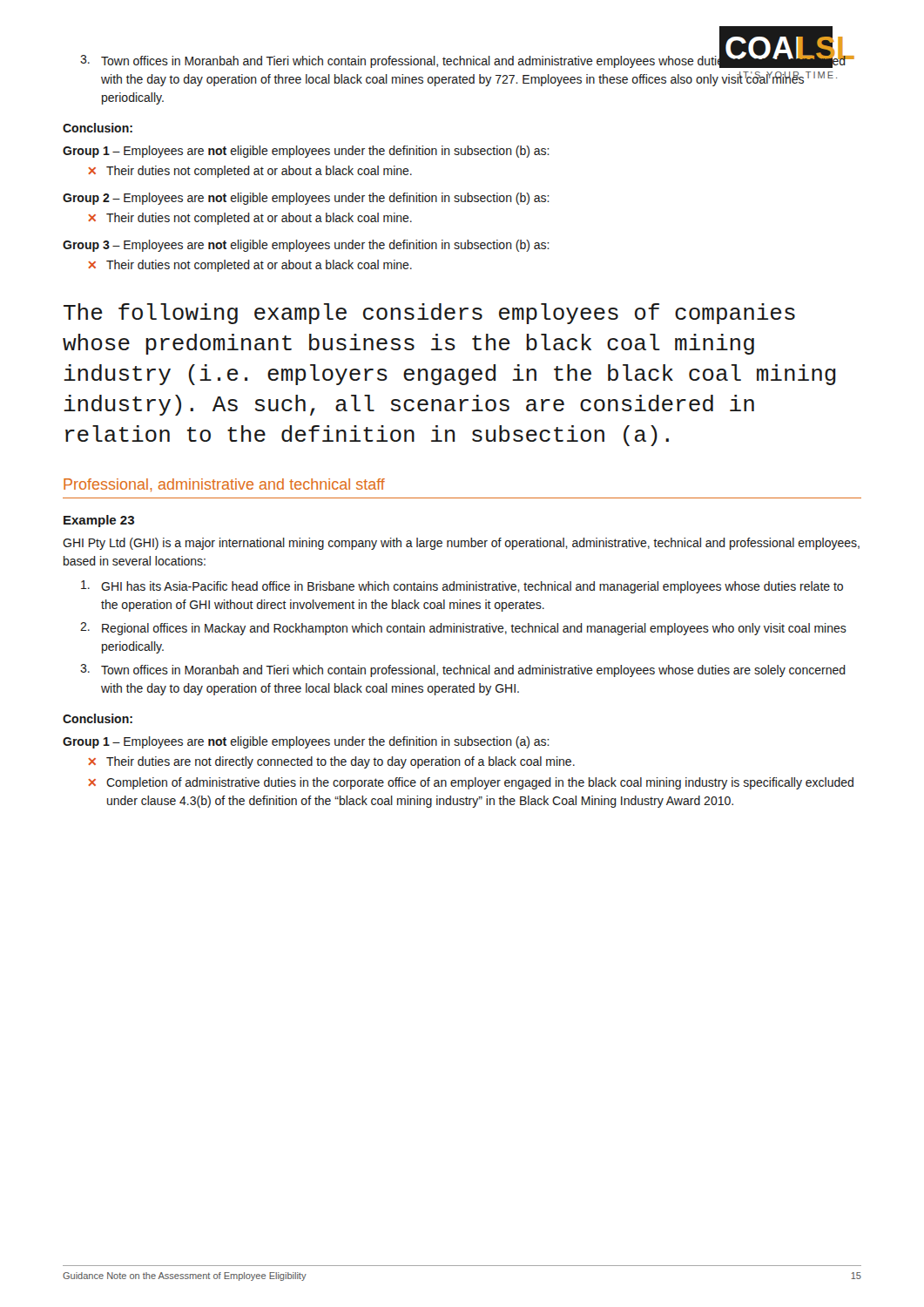Find the text block starting "Group 3 – Employees are not eligible"

[x=462, y=255]
